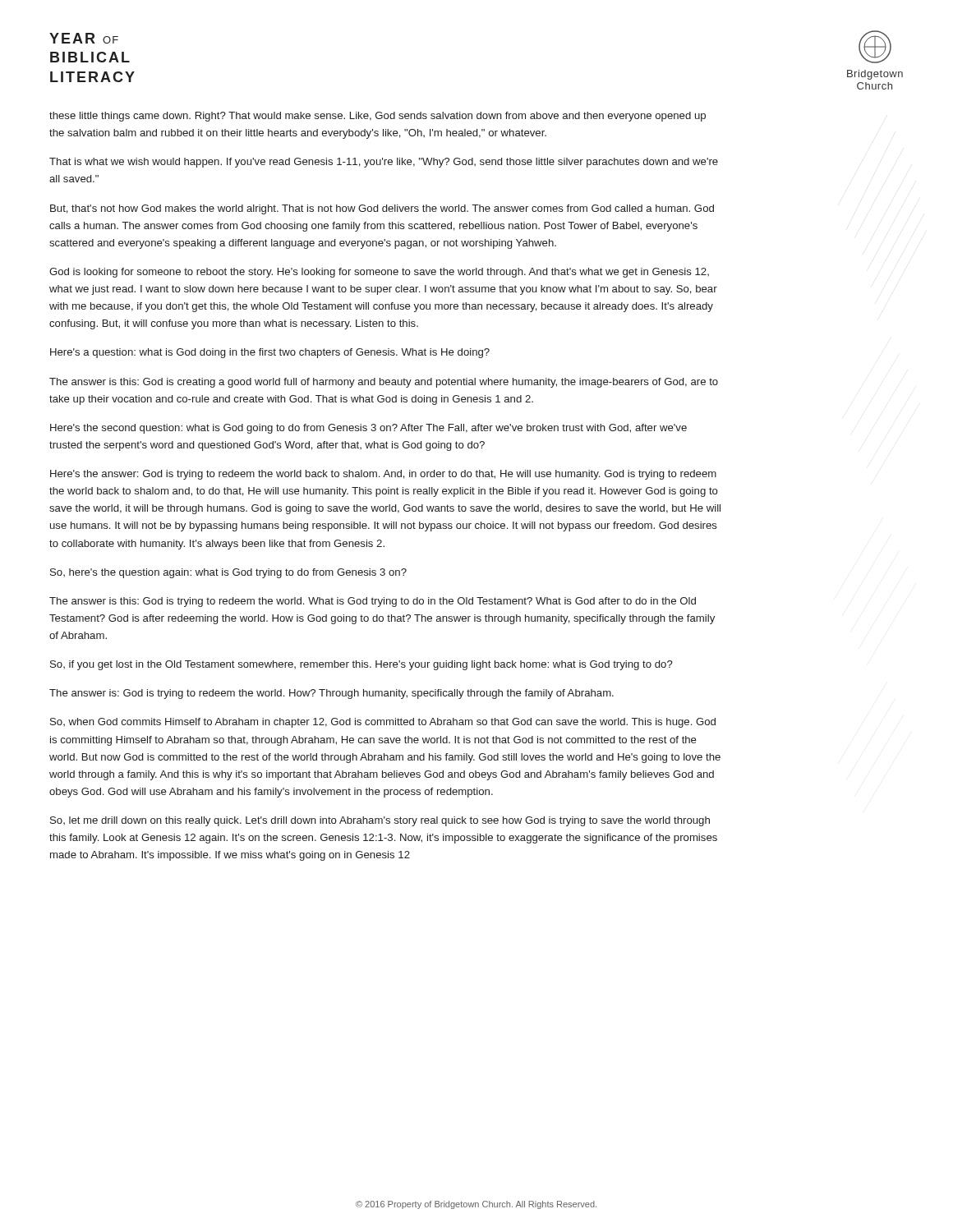Viewport: 953px width, 1232px height.
Task: Click on the text starting "Here's the second question:"
Action: pos(386,436)
